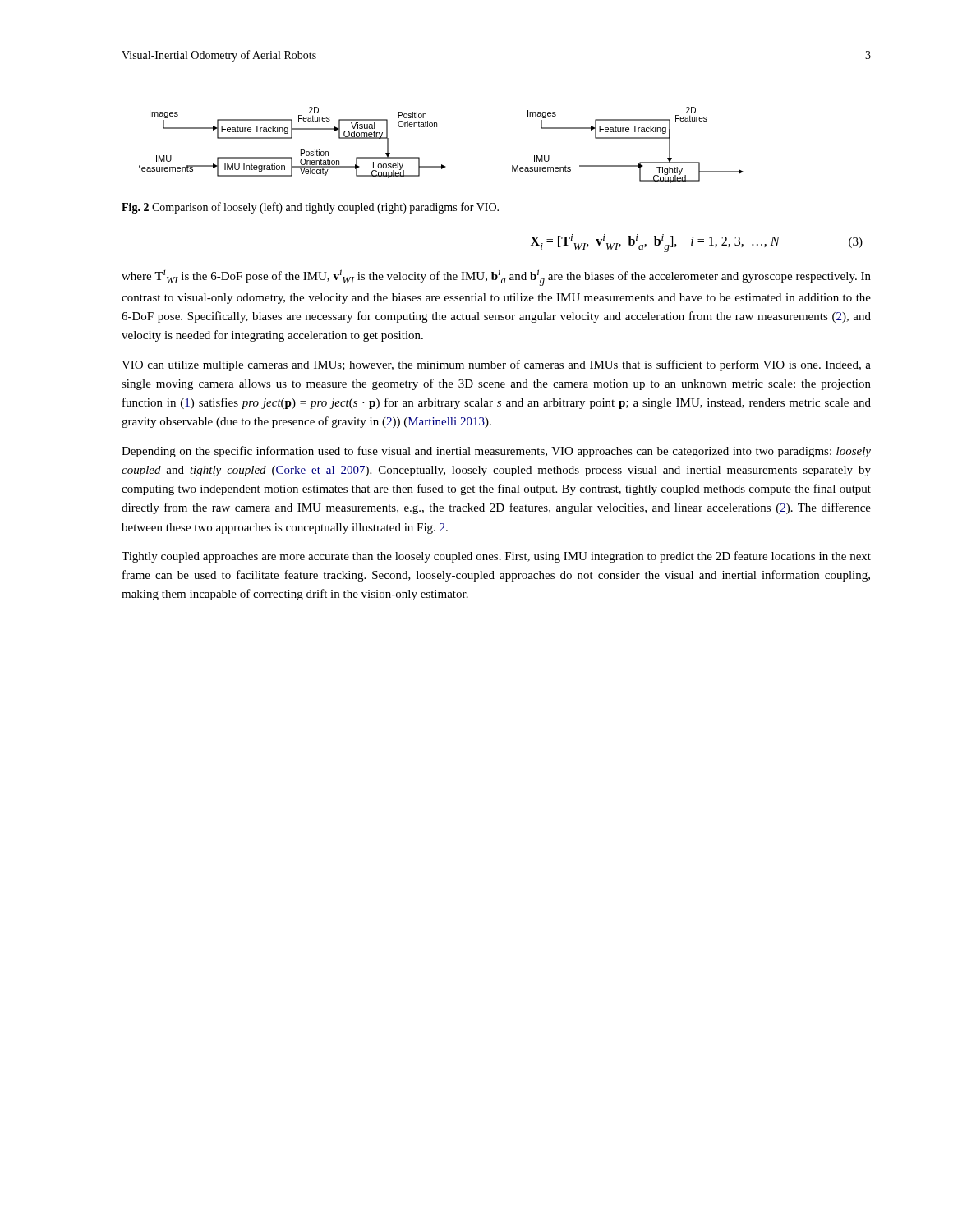953x1232 pixels.
Task: Locate the text block starting "Tightly coupled approaches are more accurate than"
Action: [496, 575]
